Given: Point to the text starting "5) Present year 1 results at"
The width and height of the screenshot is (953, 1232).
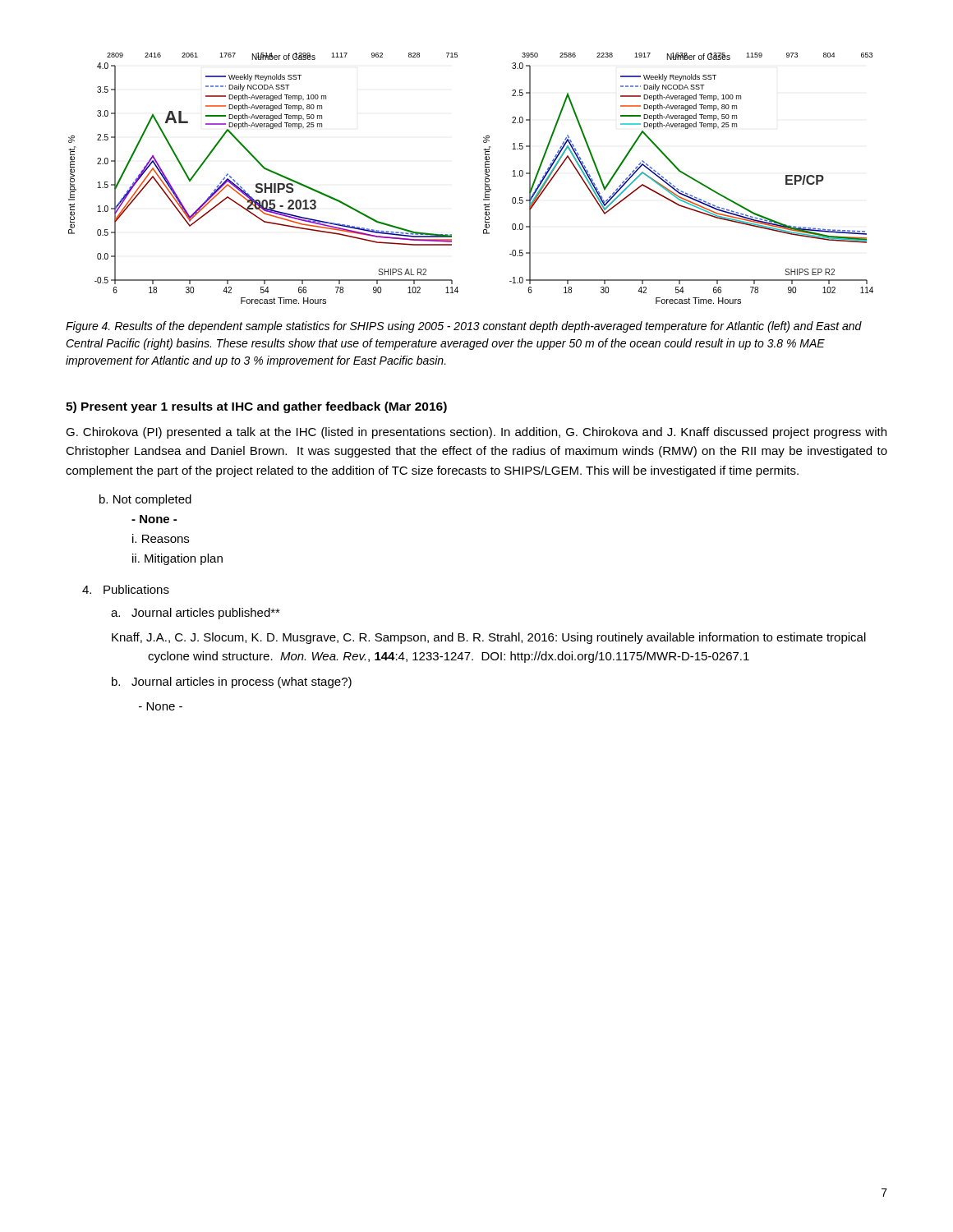Looking at the screenshot, I should (256, 406).
